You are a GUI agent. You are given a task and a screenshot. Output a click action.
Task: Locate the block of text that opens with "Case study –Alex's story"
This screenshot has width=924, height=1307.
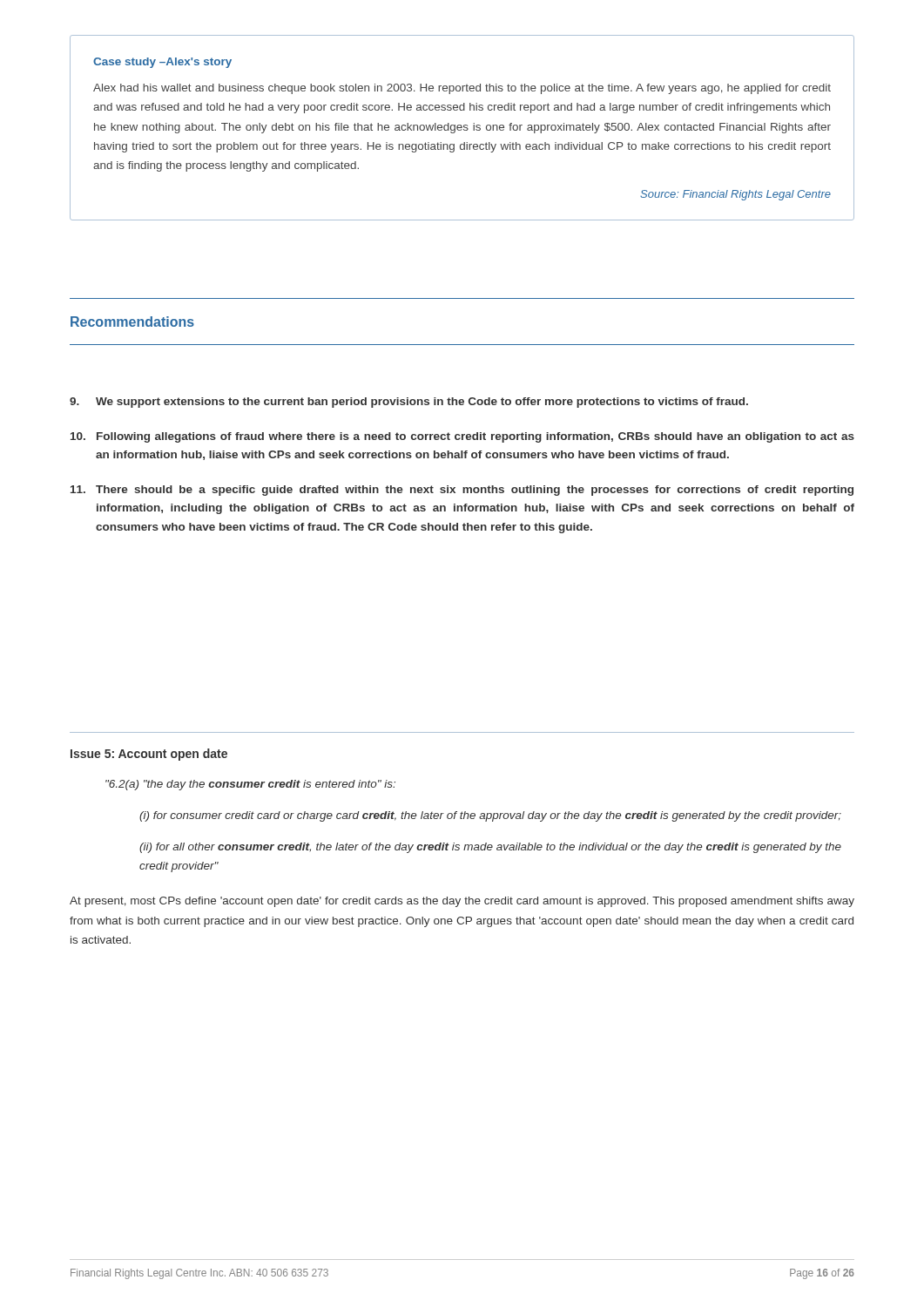(462, 128)
